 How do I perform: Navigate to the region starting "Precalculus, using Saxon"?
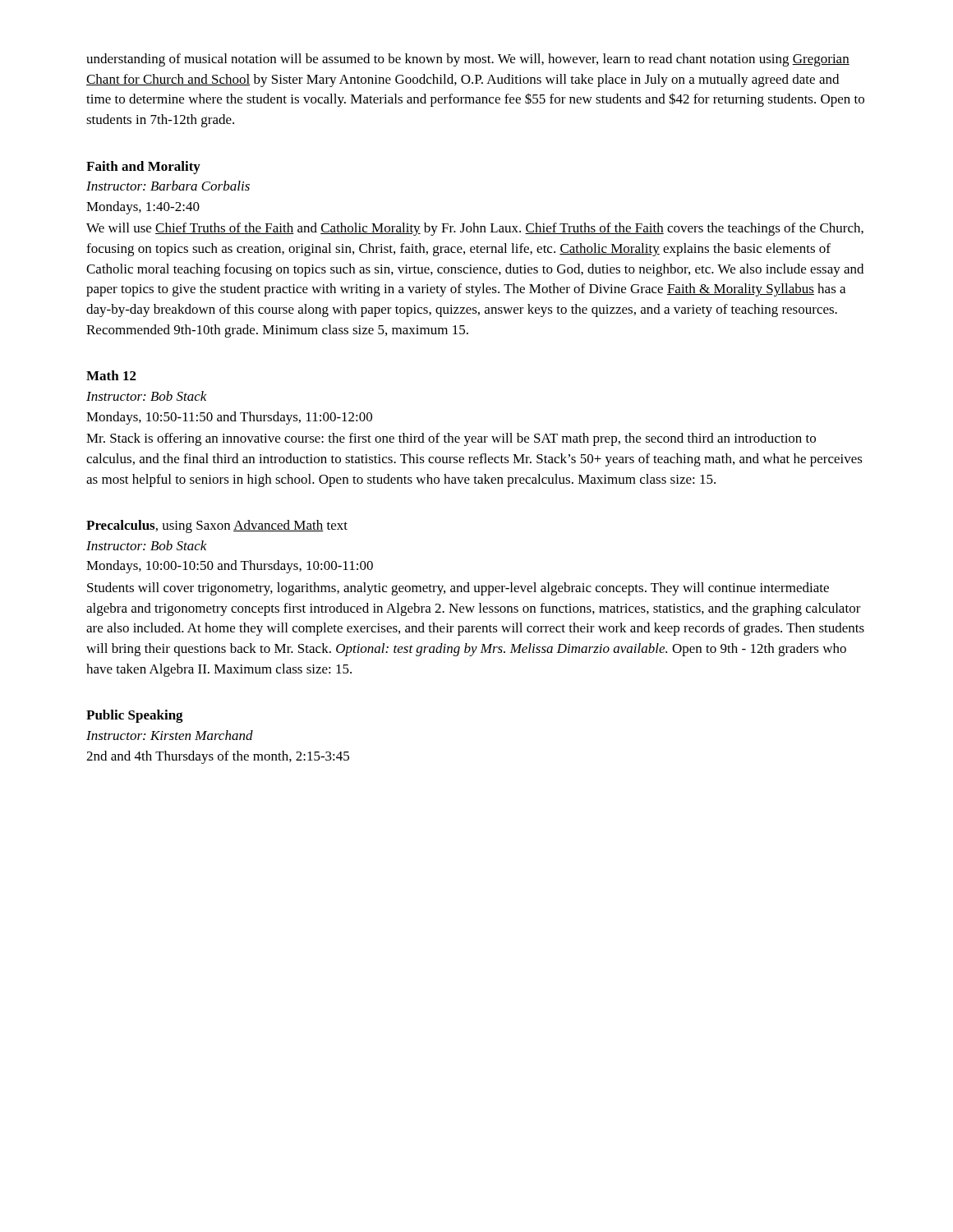217,526
